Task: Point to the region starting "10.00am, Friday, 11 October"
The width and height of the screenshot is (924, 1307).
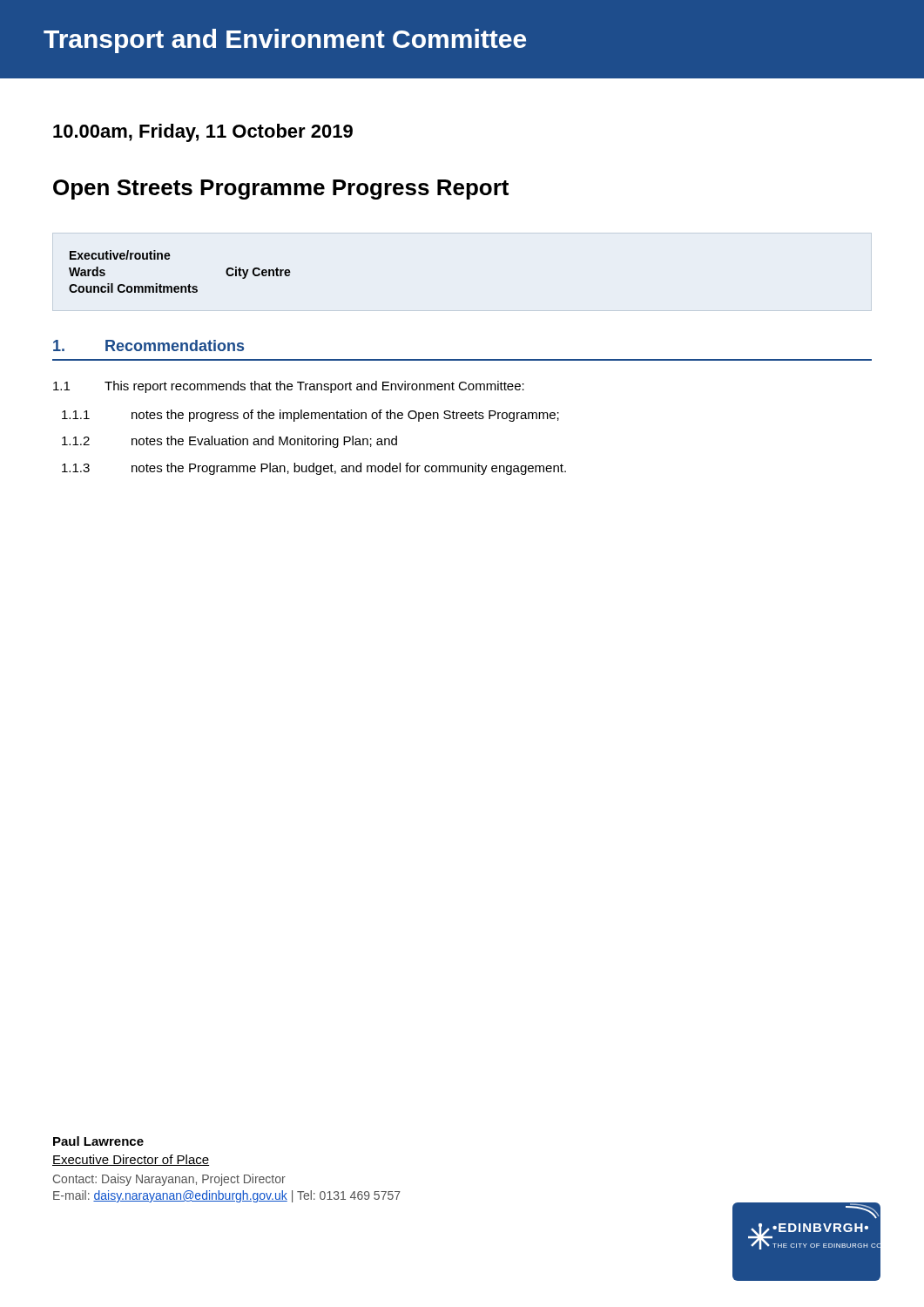Action: click(x=203, y=131)
